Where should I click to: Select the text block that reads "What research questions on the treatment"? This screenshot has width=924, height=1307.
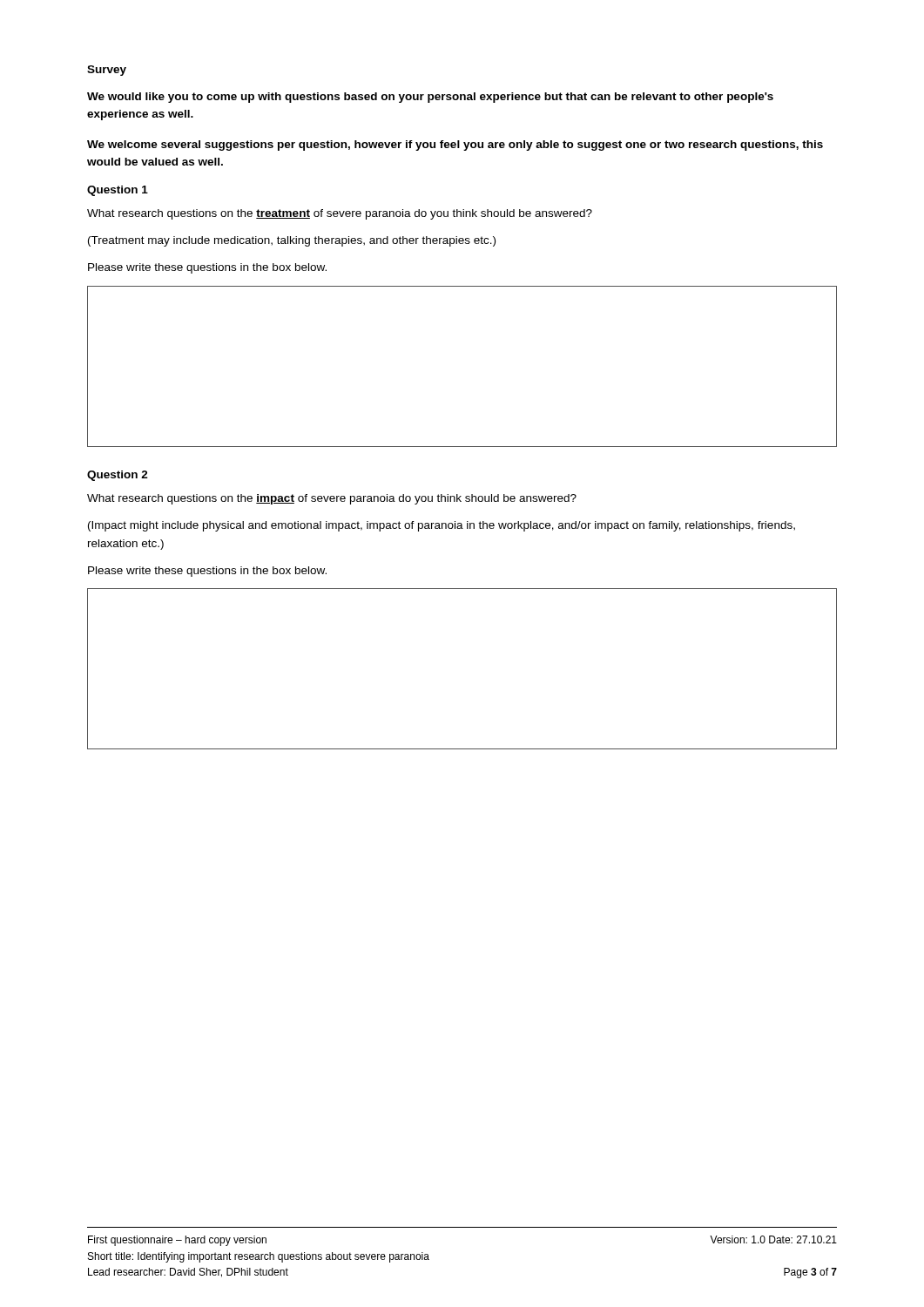tap(340, 213)
